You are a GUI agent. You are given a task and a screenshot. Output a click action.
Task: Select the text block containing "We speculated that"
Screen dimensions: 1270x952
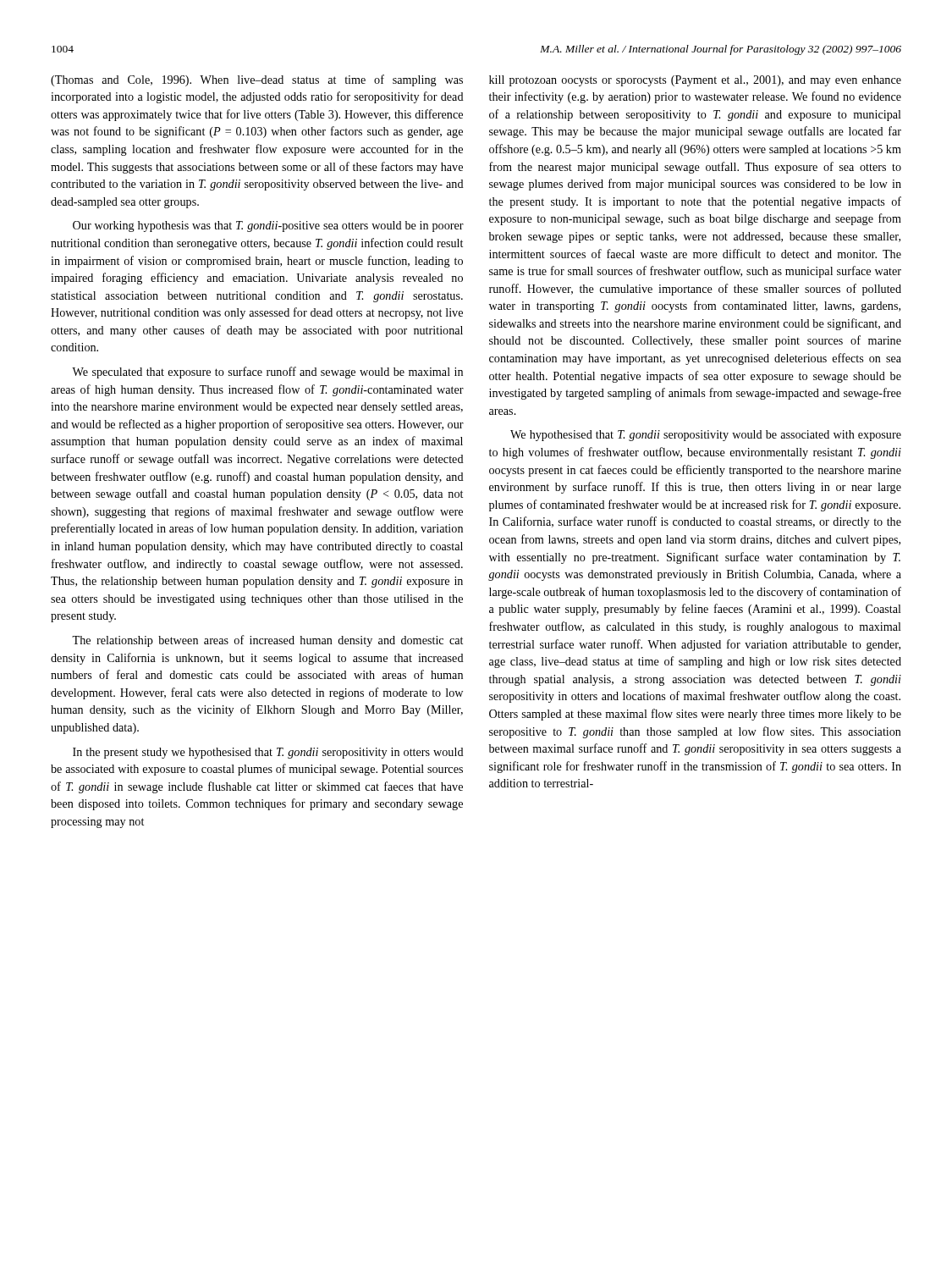257,494
